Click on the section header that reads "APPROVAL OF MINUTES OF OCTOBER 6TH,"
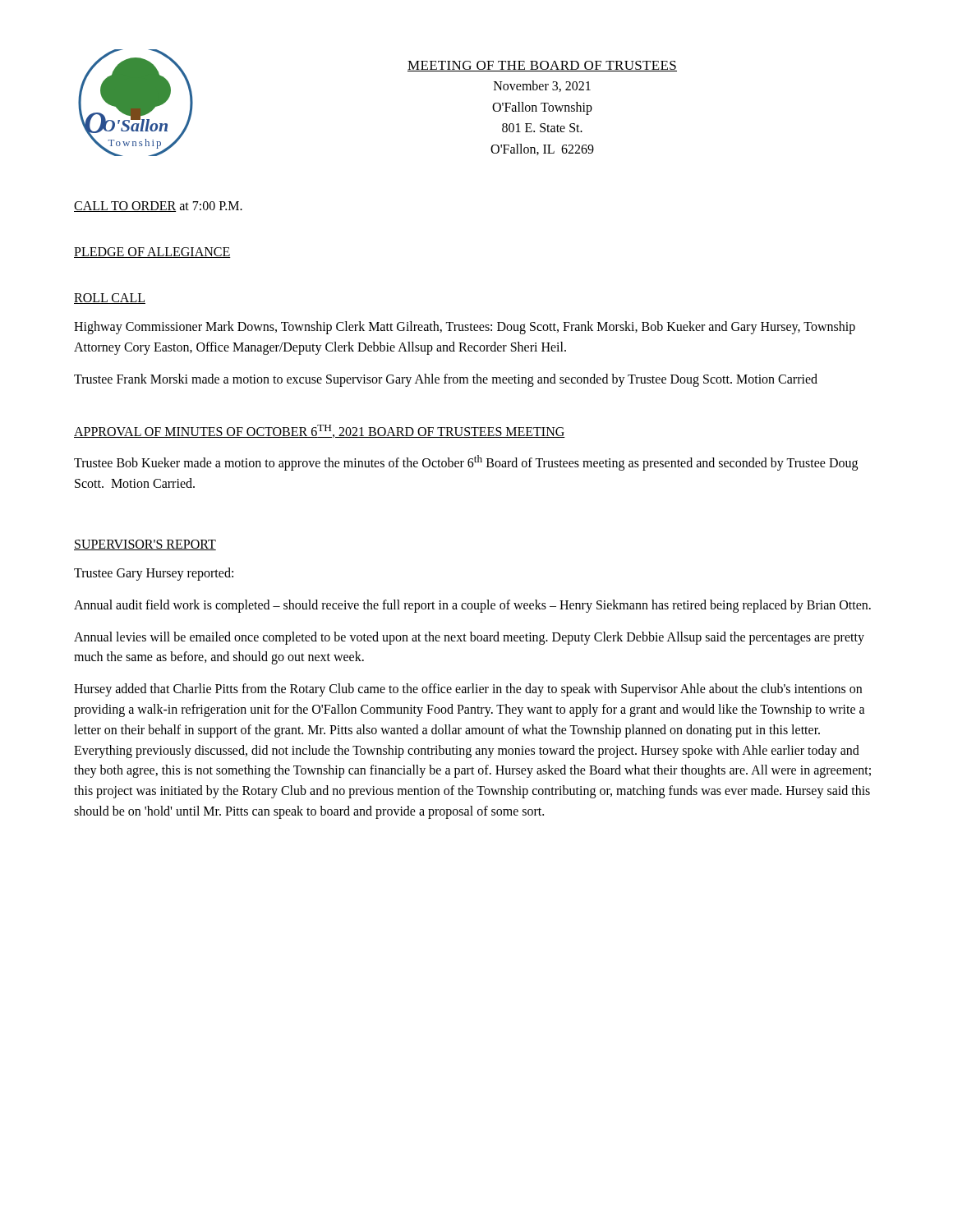 point(319,430)
